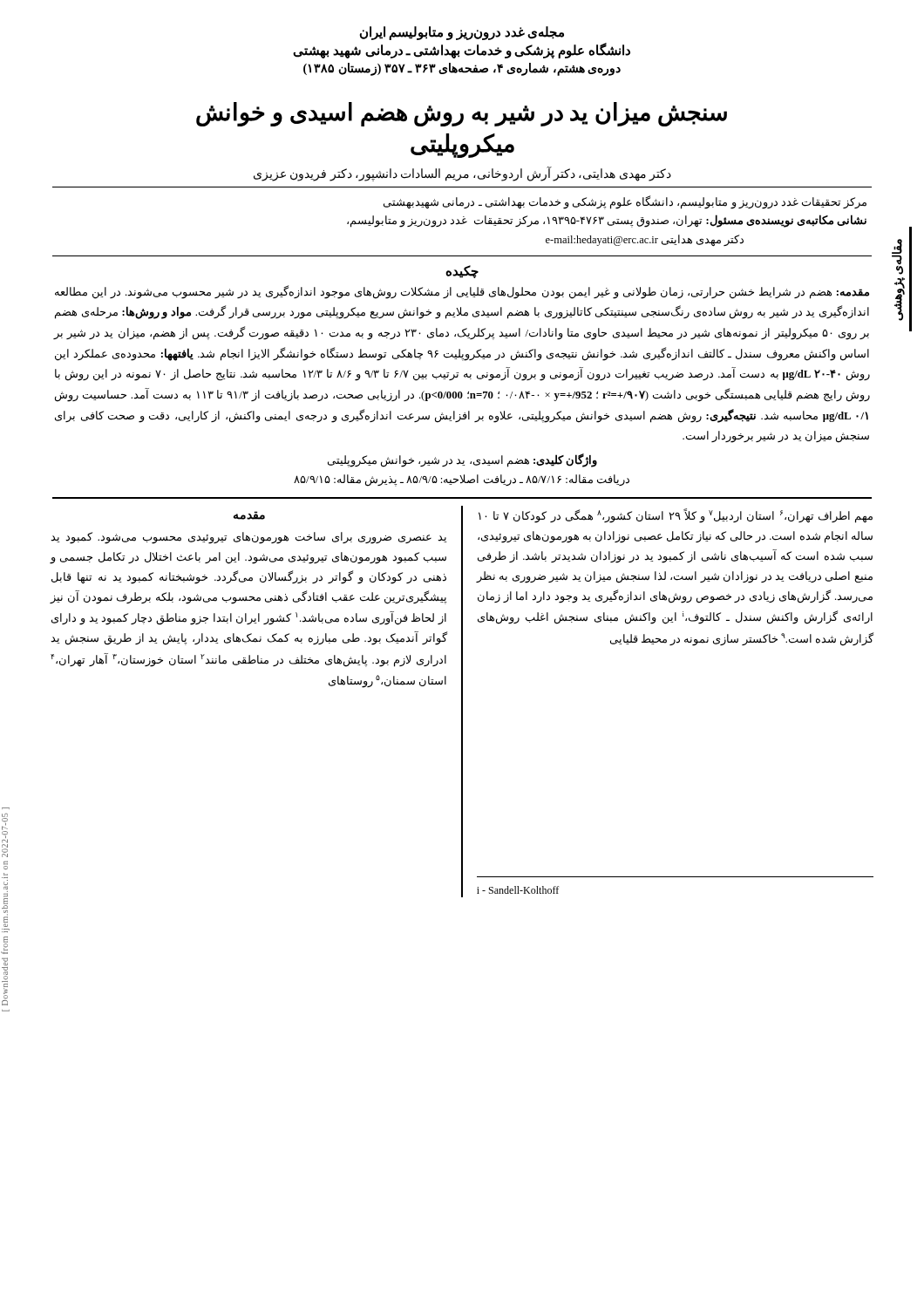The height and width of the screenshot is (1308, 924).
Task: Find the text block with the text "مقدمه: هضم در شرایط خشن حرارتی،"
Action: coord(462,364)
